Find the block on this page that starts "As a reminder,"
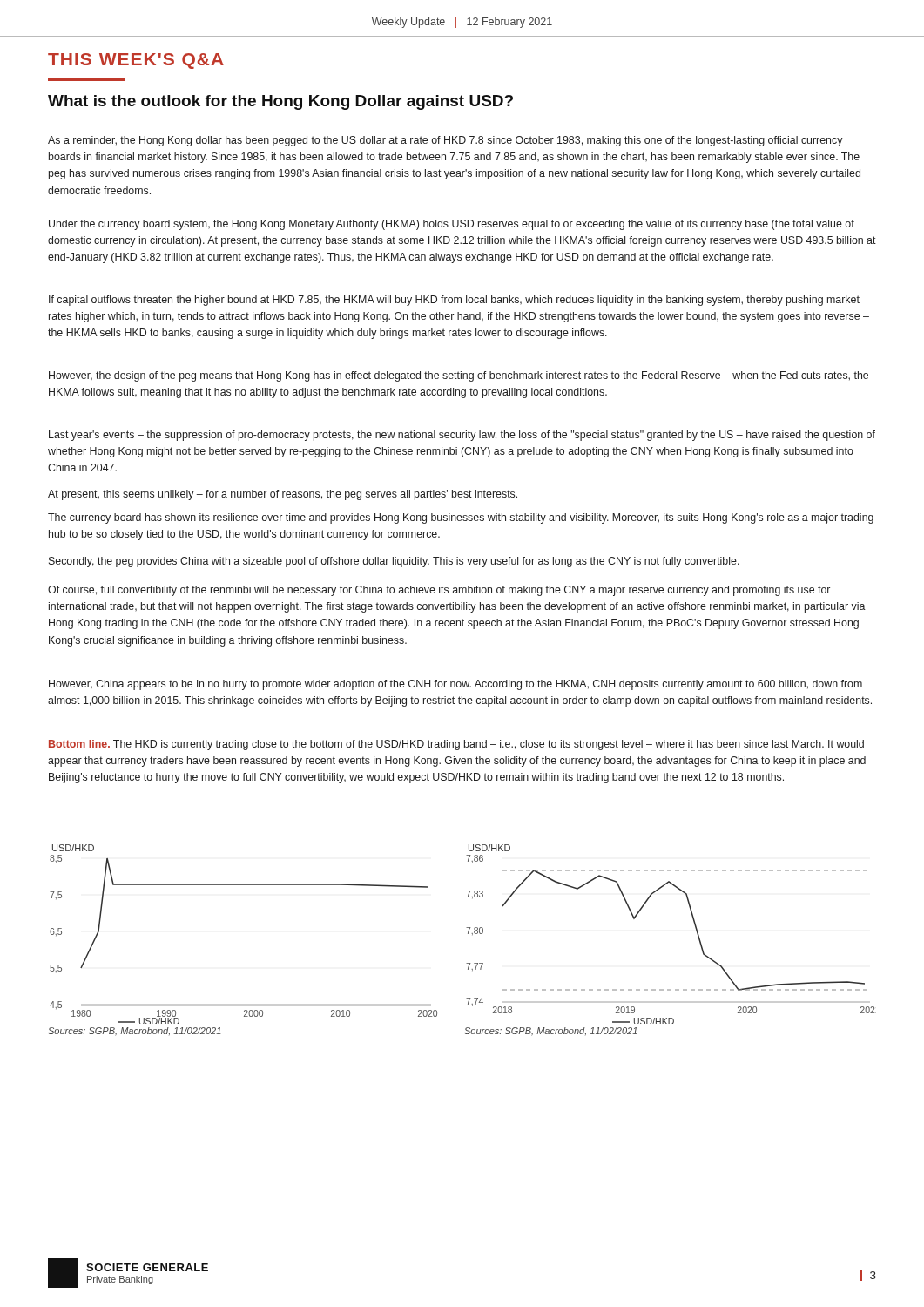924x1307 pixels. click(454, 165)
